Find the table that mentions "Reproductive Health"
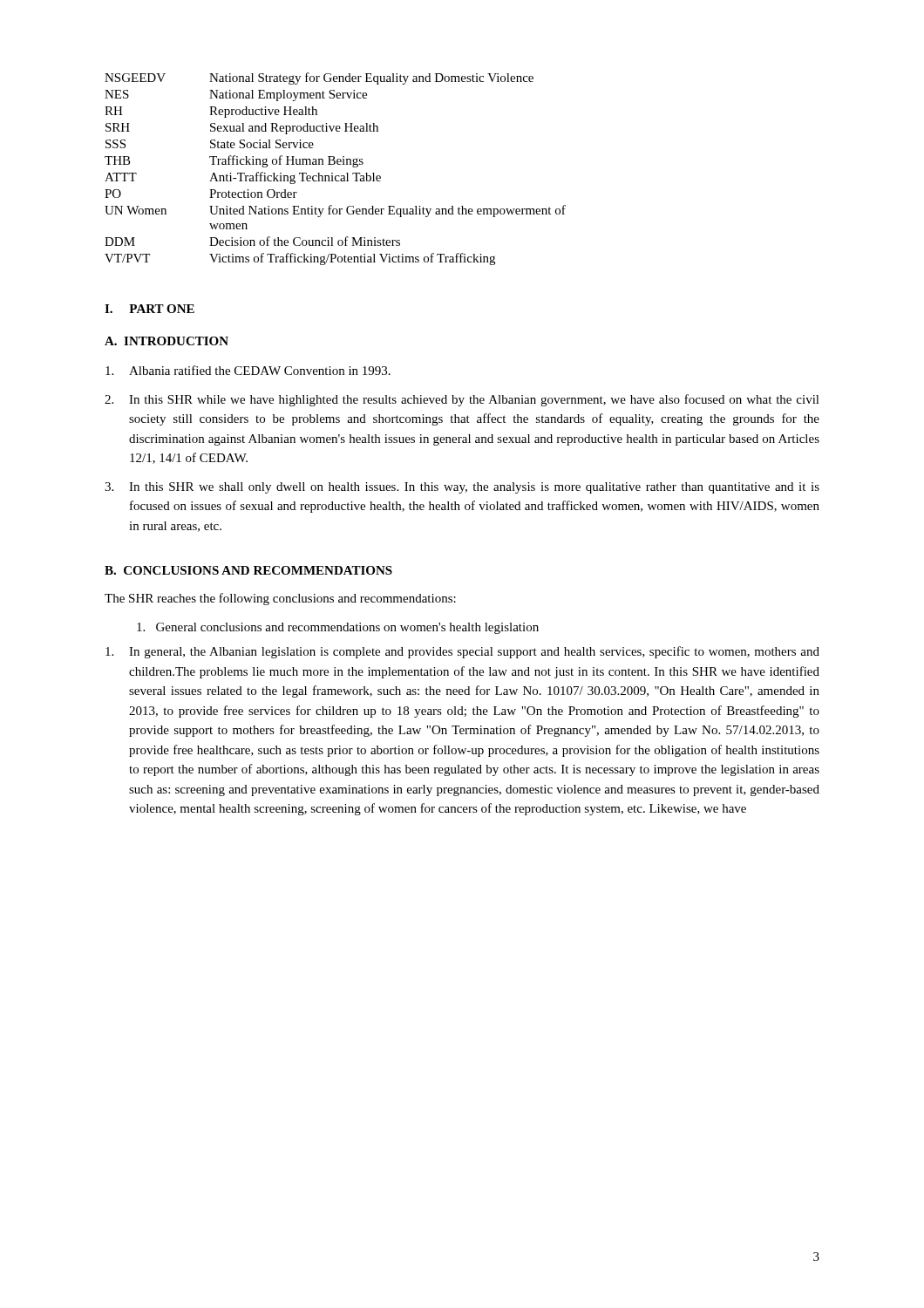 pyautogui.click(x=462, y=168)
